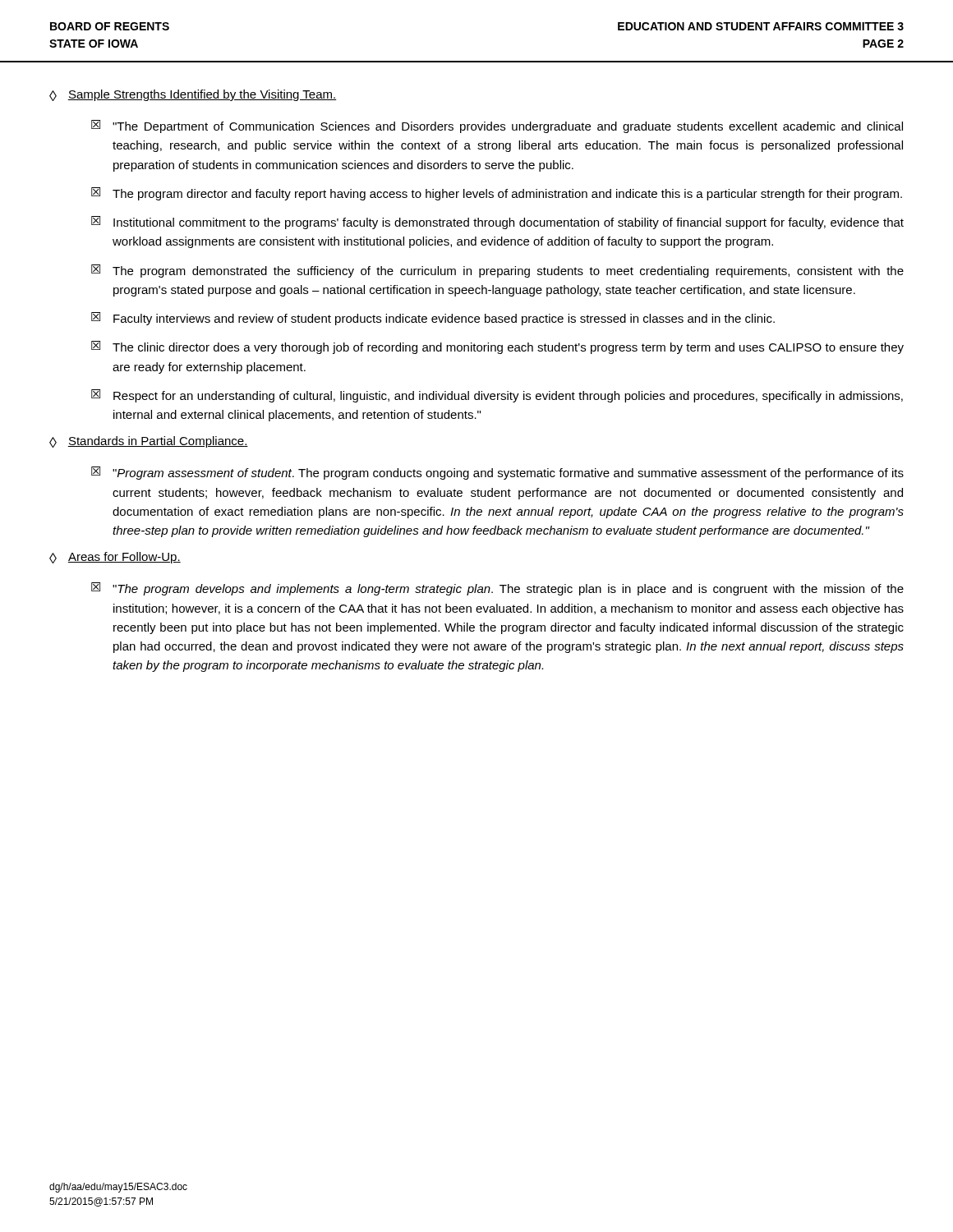
Task: Locate the text starting "☒ "Program assessment of student."
Action: click(x=497, y=502)
